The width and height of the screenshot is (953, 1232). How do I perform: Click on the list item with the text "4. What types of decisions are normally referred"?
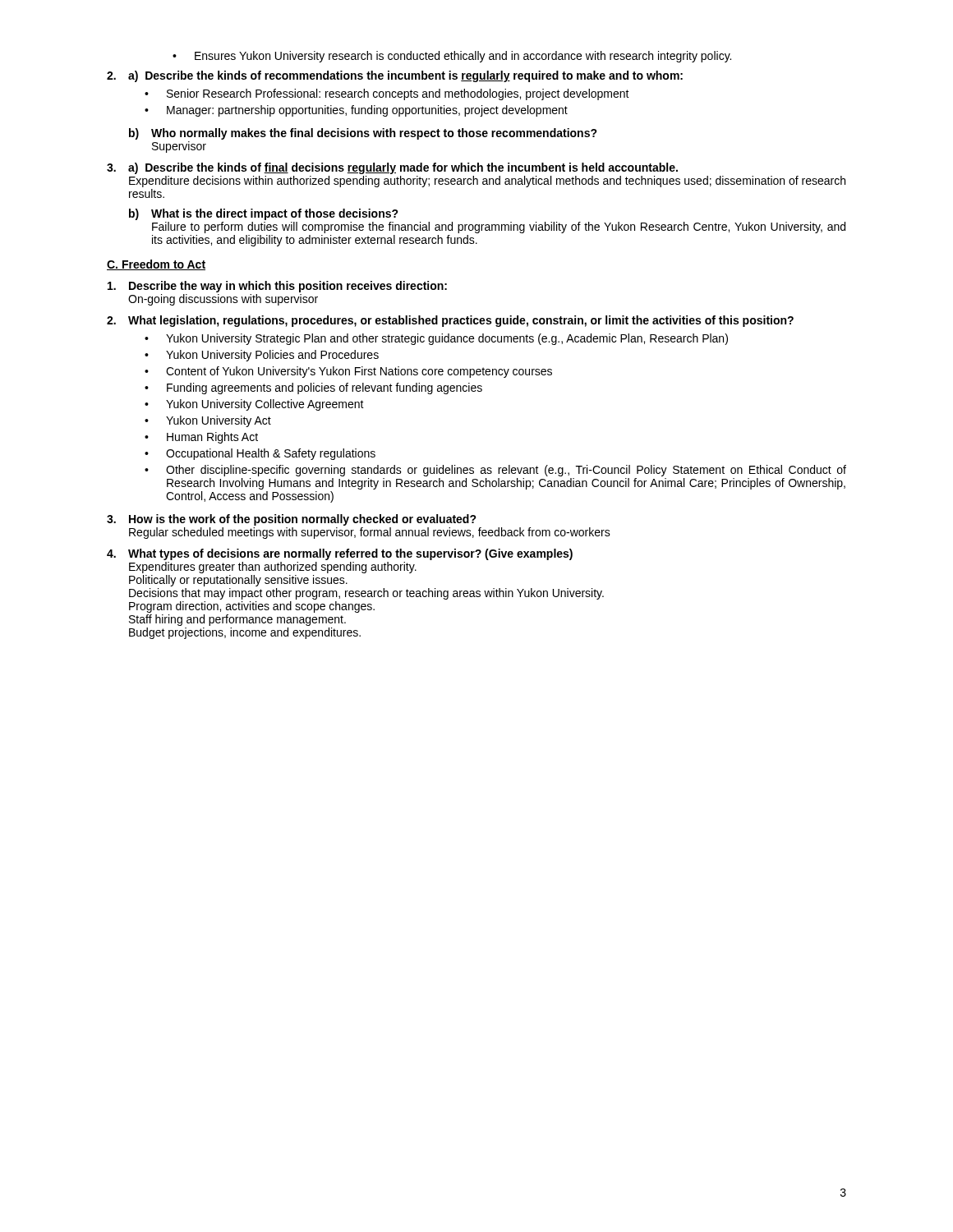(x=476, y=593)
